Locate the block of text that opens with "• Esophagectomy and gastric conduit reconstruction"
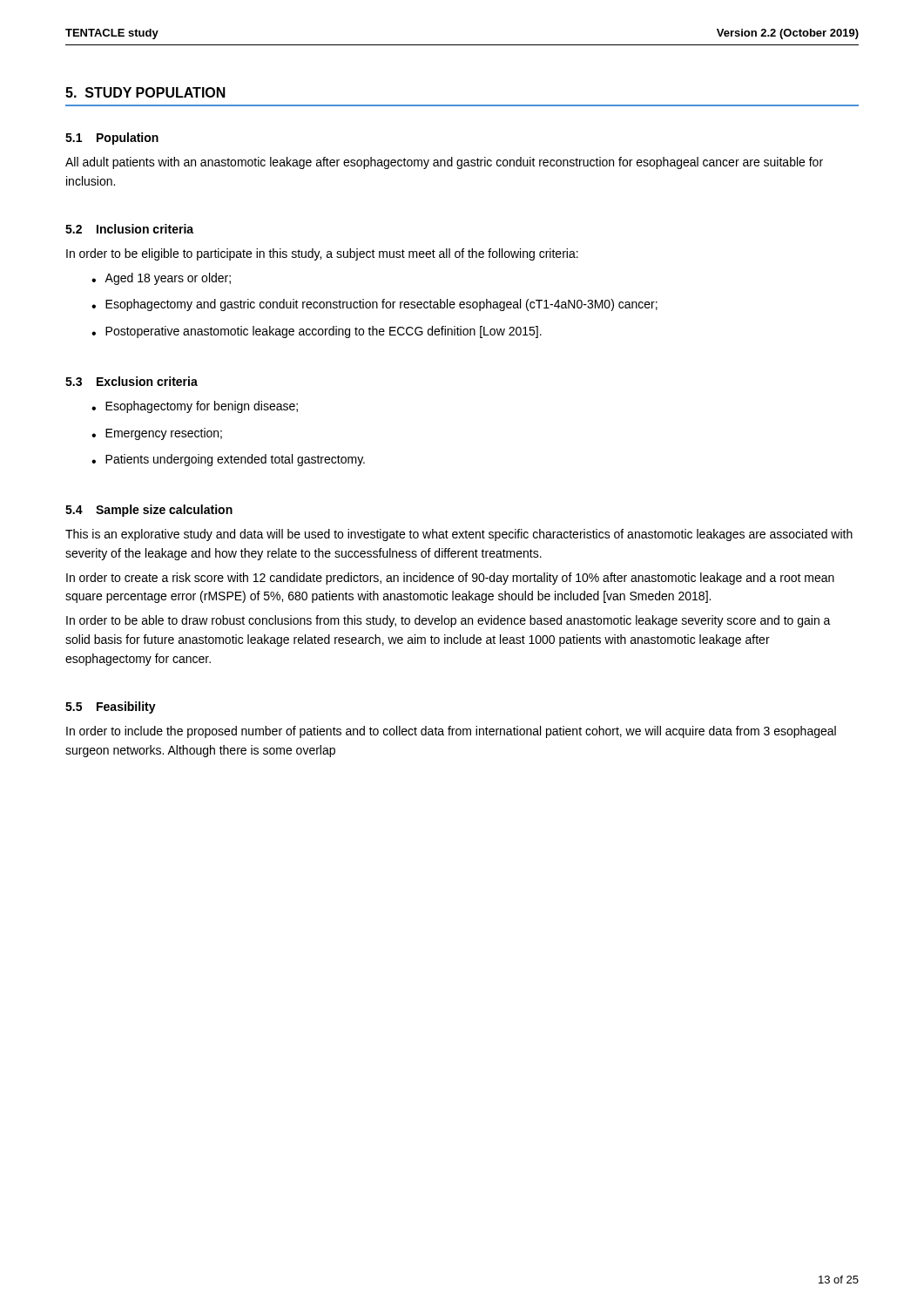Screen dimensions: 1307x924 pyautogui.click(x=475, y=306)
